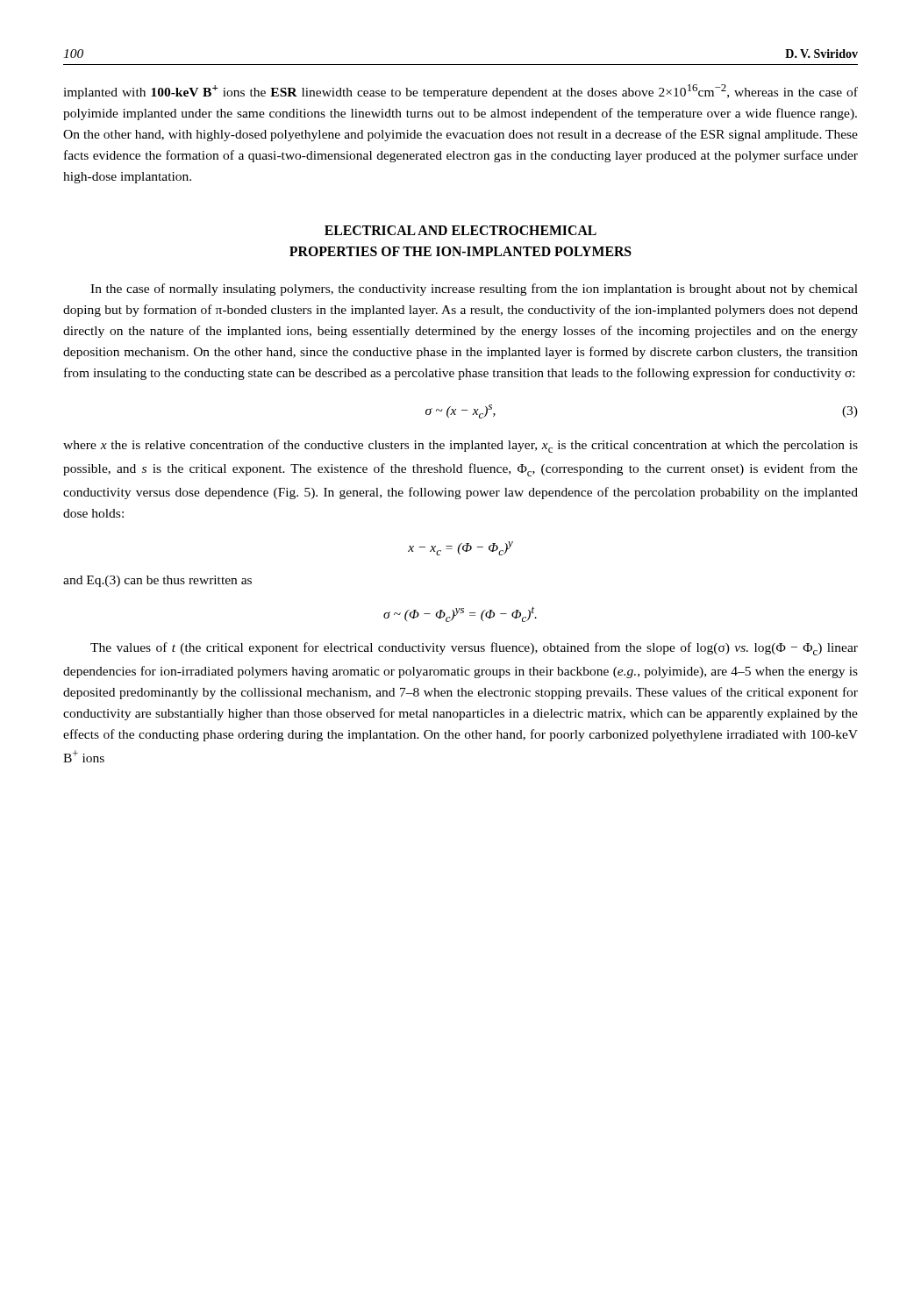Point to the element starting "The values of t (the critical"
This screenshot has height=1316, width=921.
tap(460, 703)
